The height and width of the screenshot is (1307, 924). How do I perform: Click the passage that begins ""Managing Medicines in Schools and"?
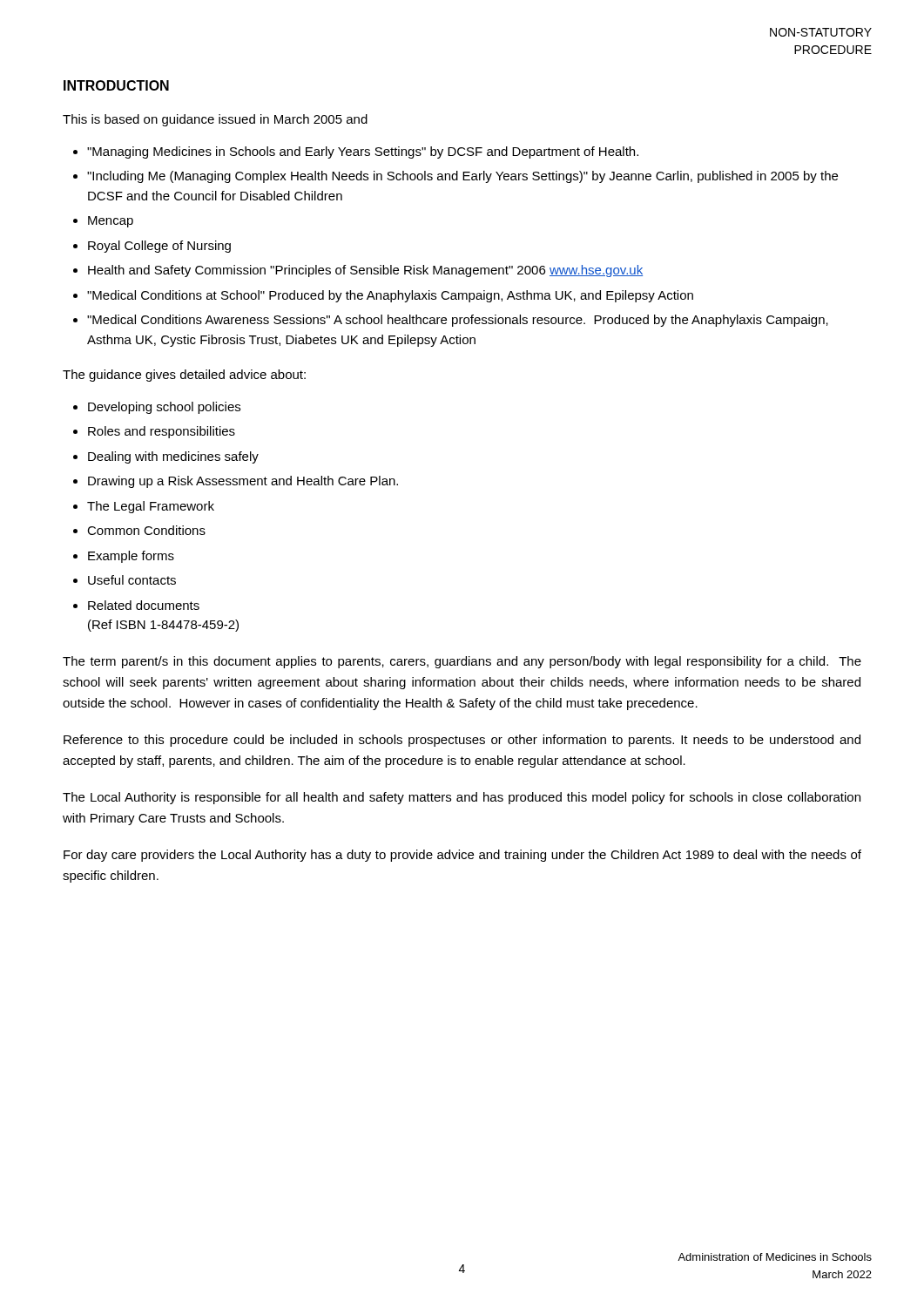coord(363,151)
